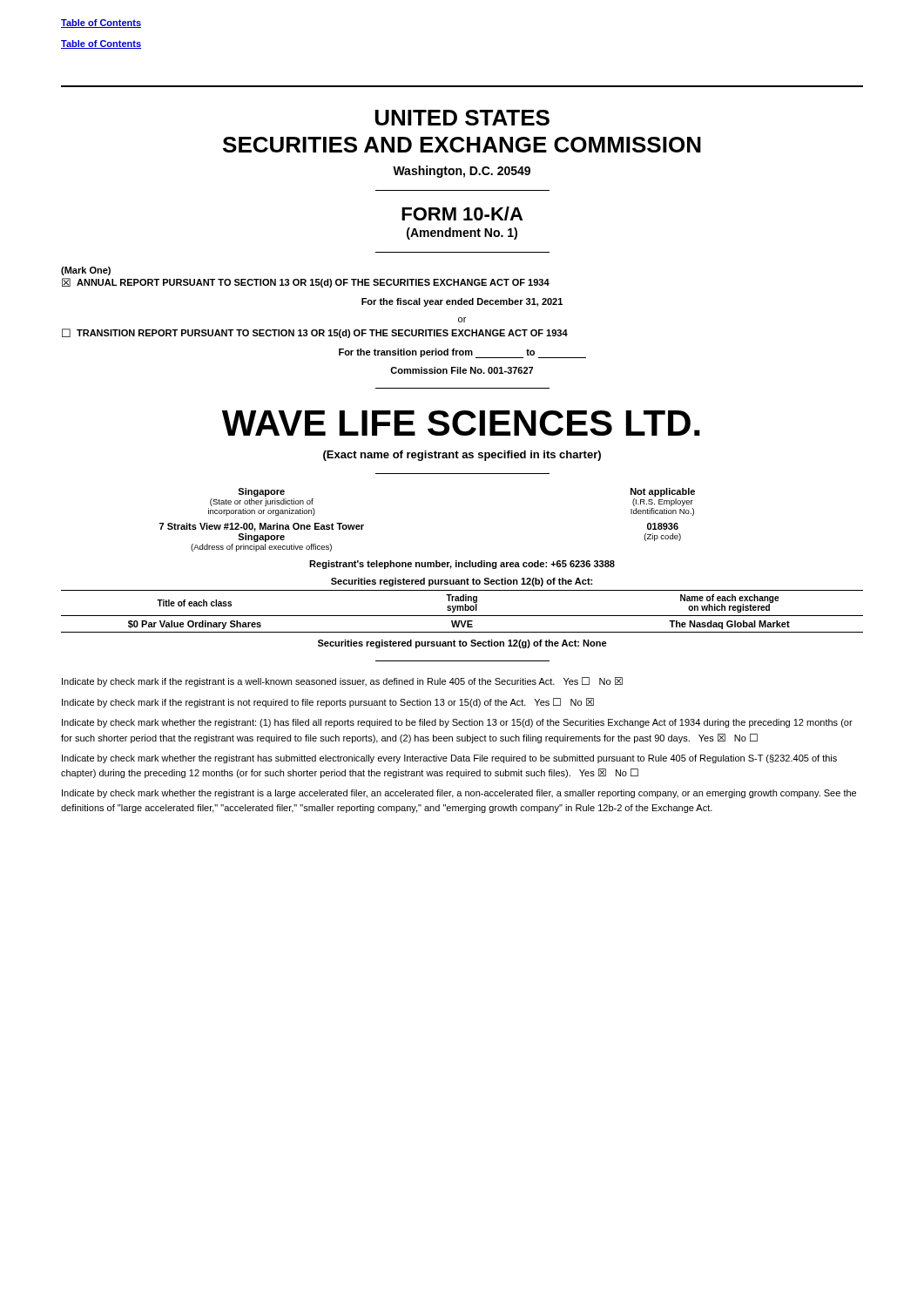This screenshot has width=924, height=1307.
Task: Locate the text block starting "Securities registered pursuant to Section 12(b) of"
Action: point(462,581)
